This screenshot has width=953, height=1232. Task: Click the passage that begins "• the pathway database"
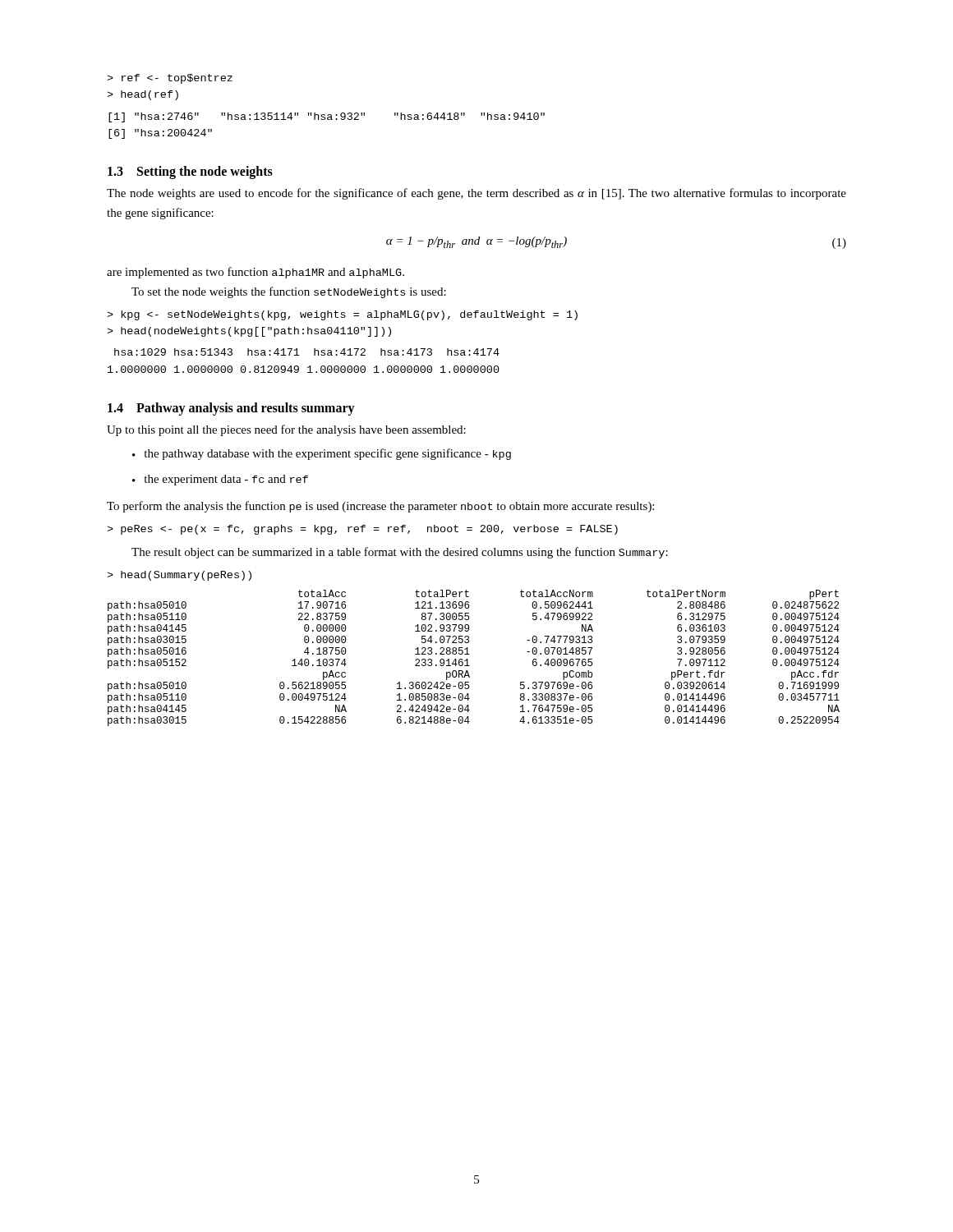click(322, 455)
